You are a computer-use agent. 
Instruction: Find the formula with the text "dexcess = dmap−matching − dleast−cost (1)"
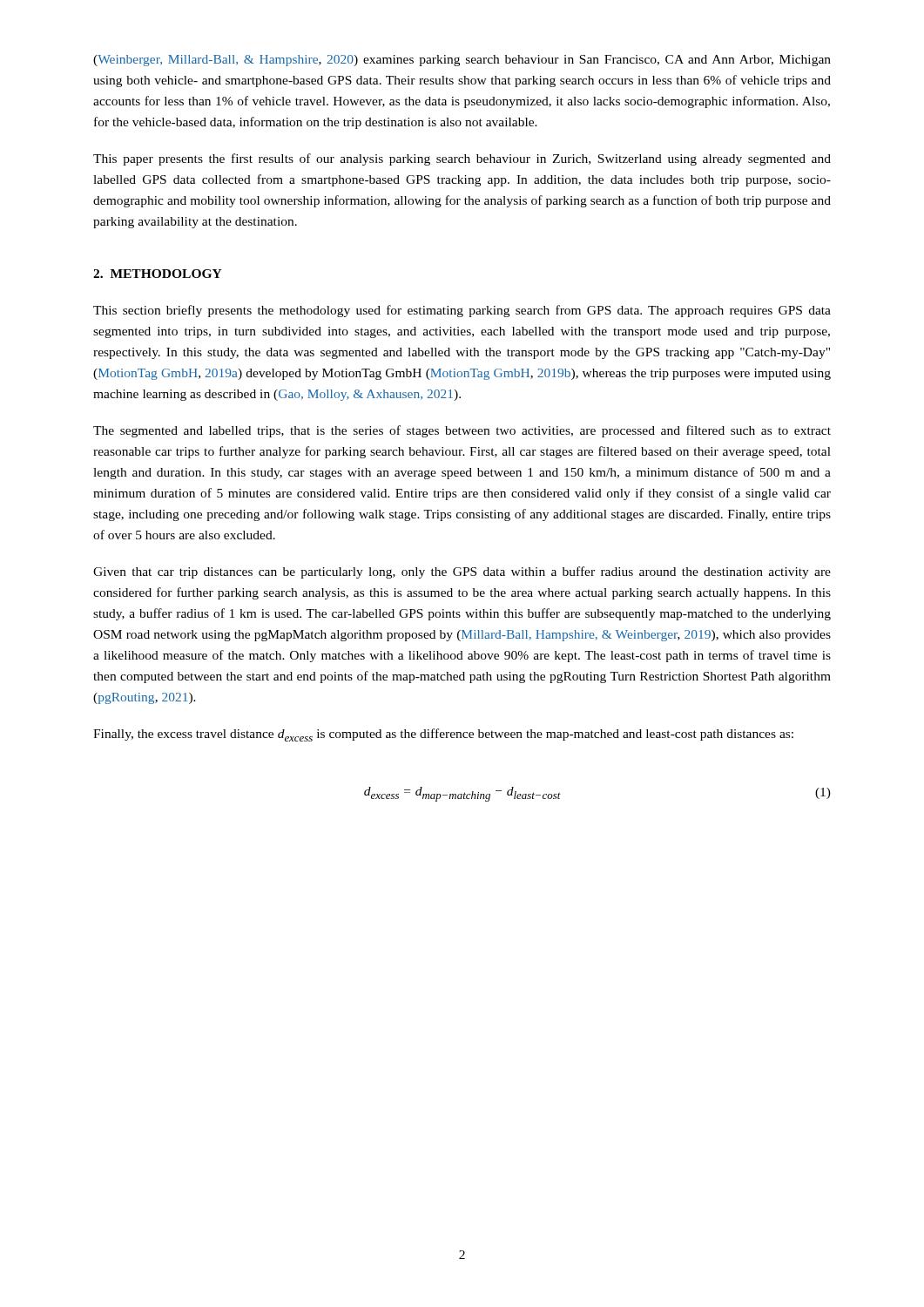pyautogui.click(x=470, y=794)
